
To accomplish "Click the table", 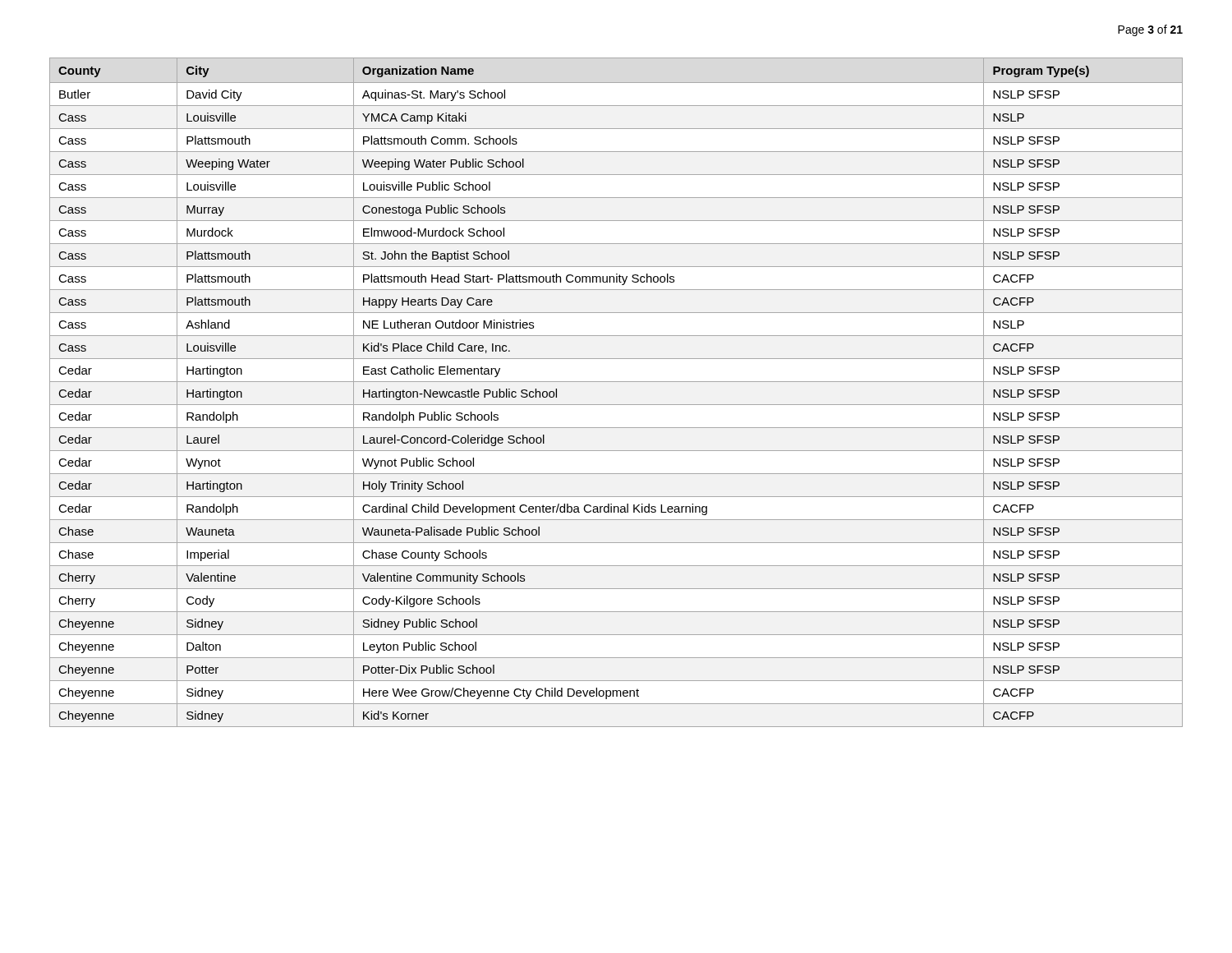I will pyautogui.click(x=616, y=392).
